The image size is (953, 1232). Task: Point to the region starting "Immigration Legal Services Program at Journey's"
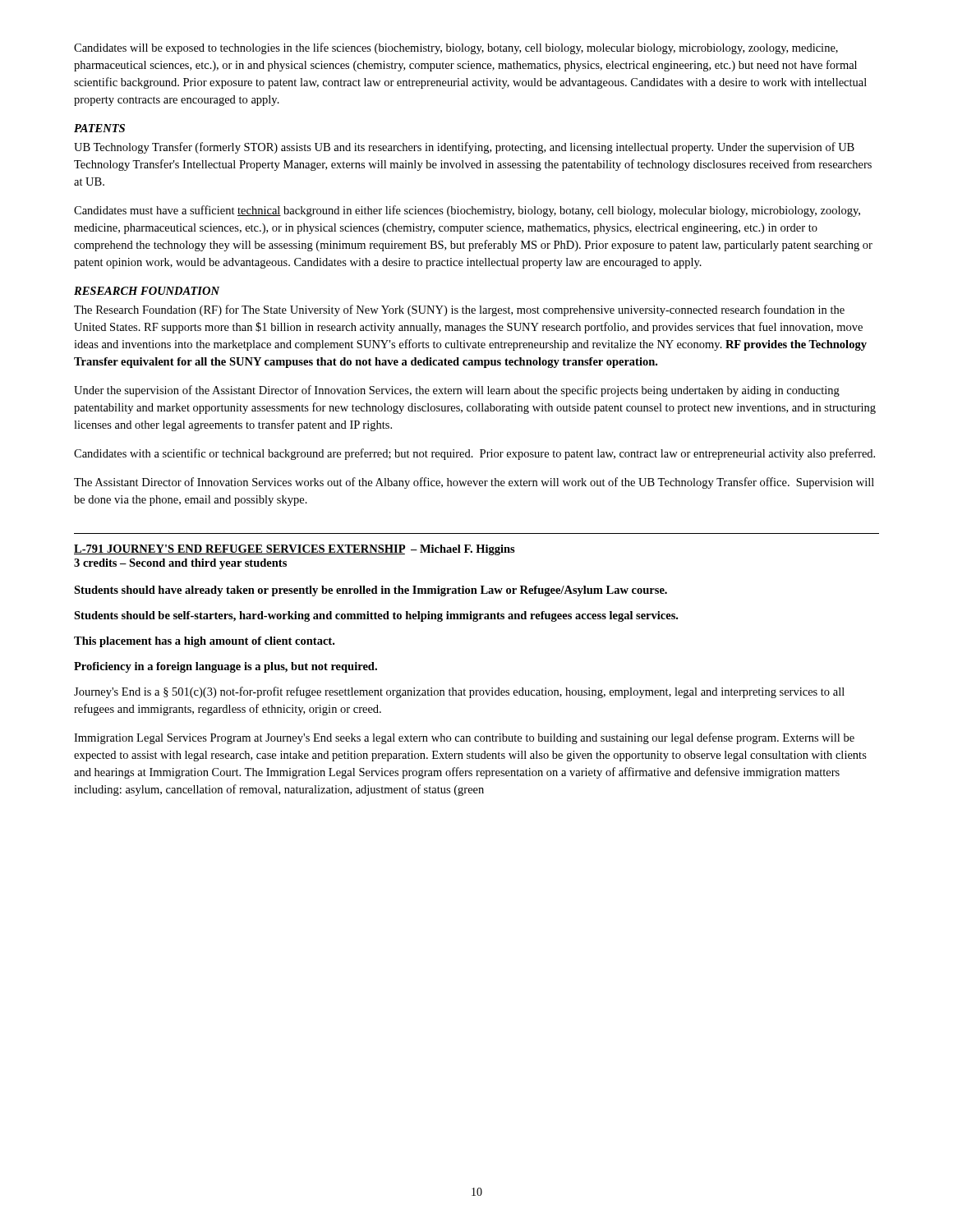tap(470, 764)
